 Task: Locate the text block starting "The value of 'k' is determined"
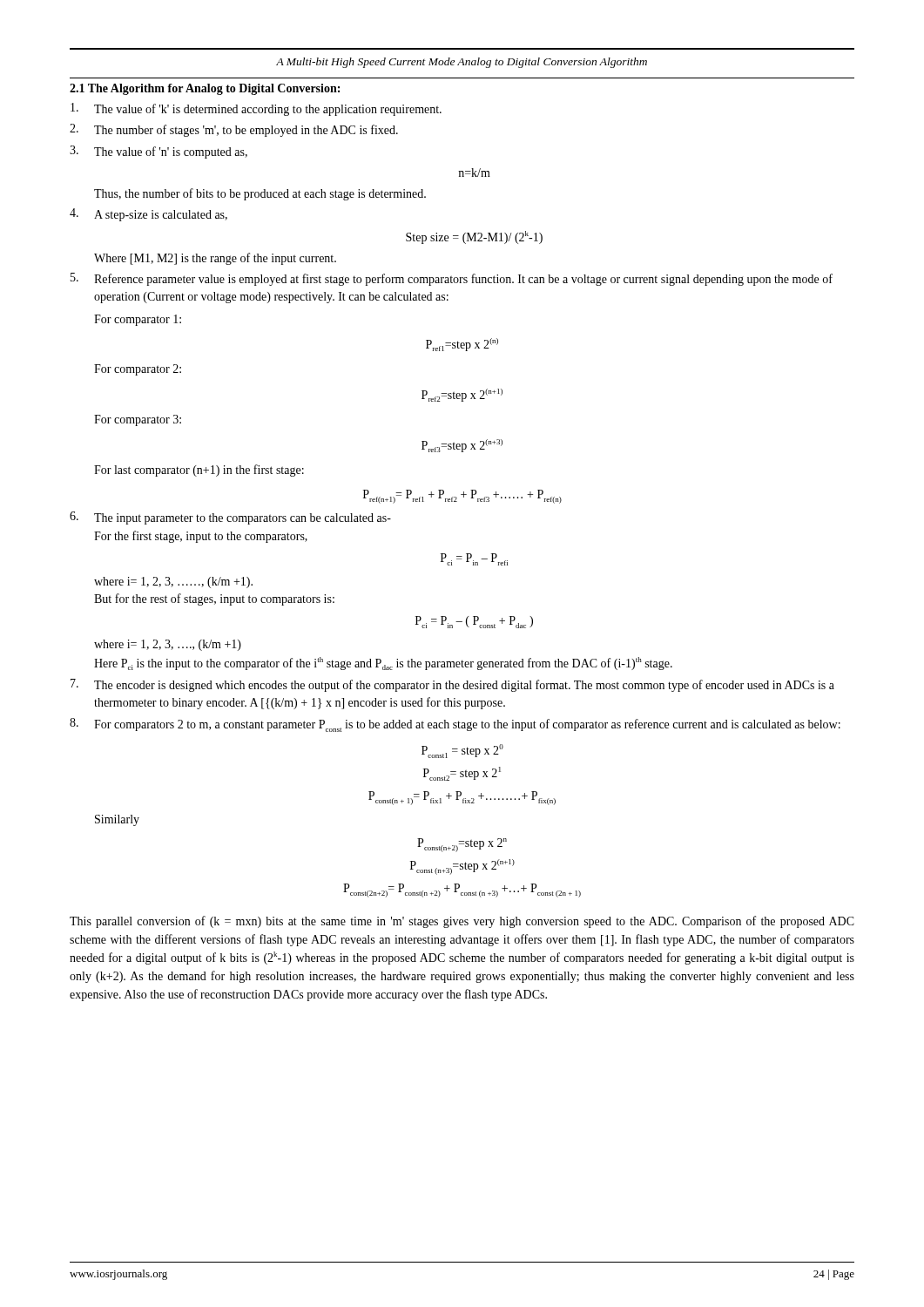256,109
